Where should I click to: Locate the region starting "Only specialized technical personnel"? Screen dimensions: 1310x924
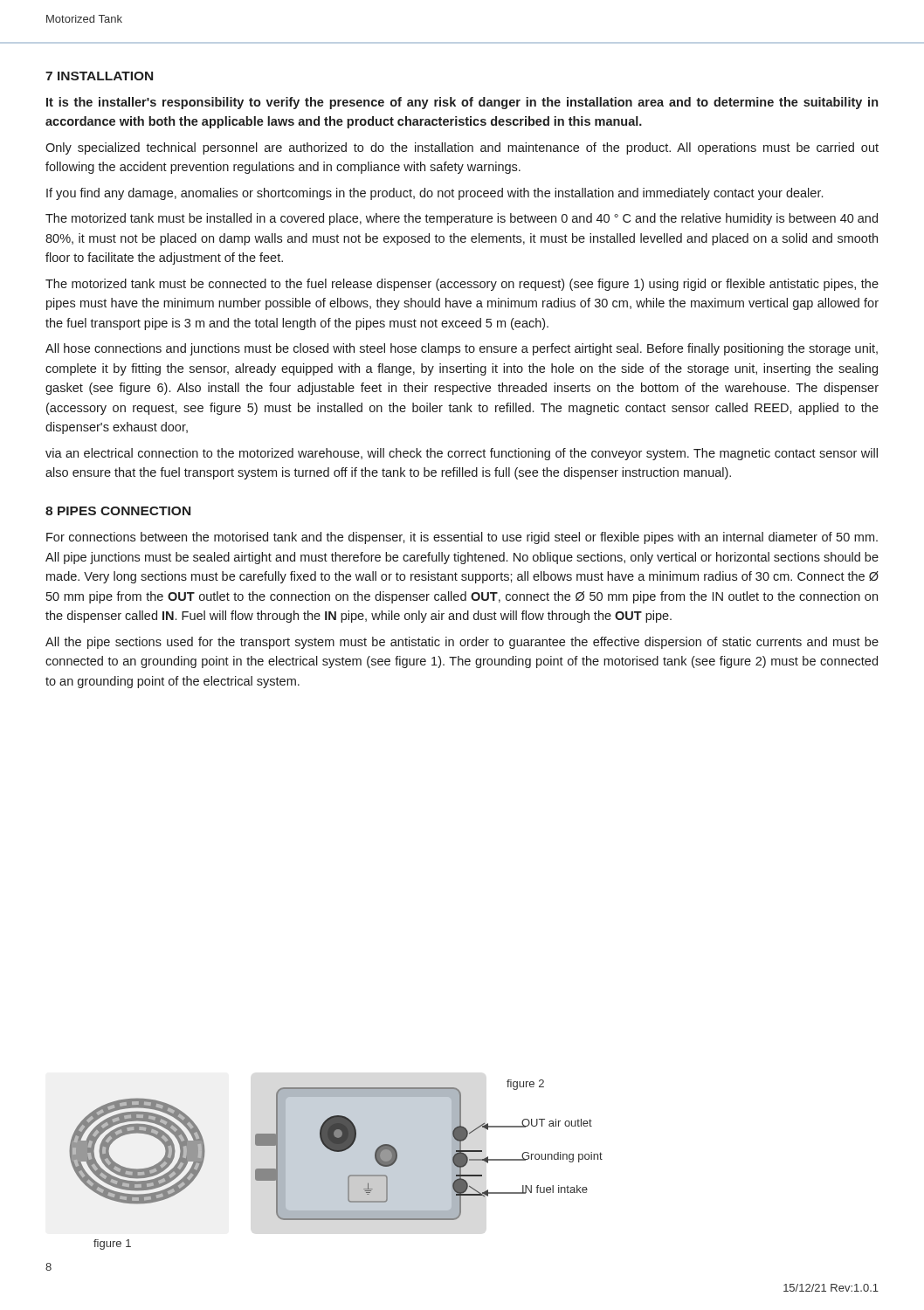(462, 157)
